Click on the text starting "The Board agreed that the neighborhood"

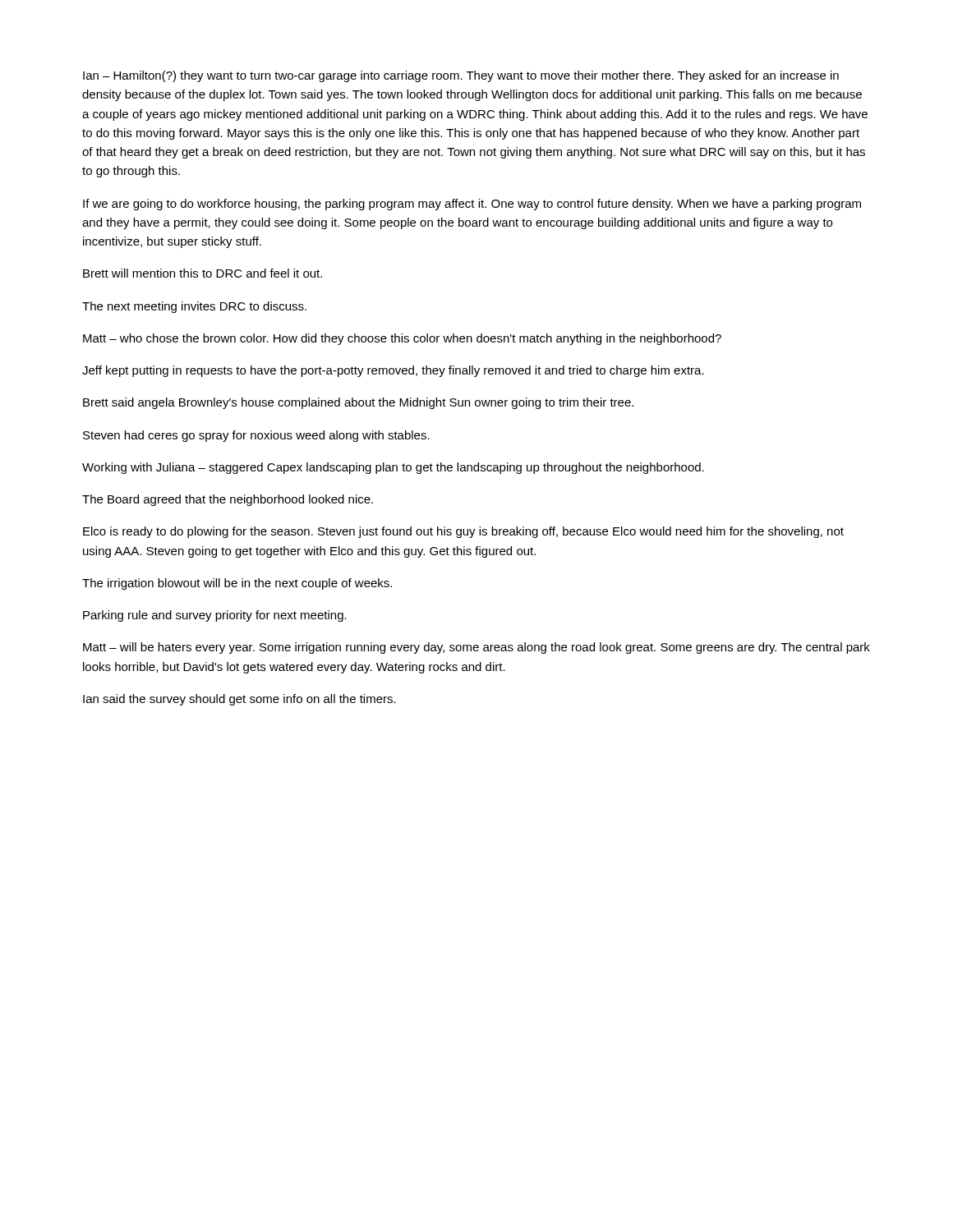[228, 499]
